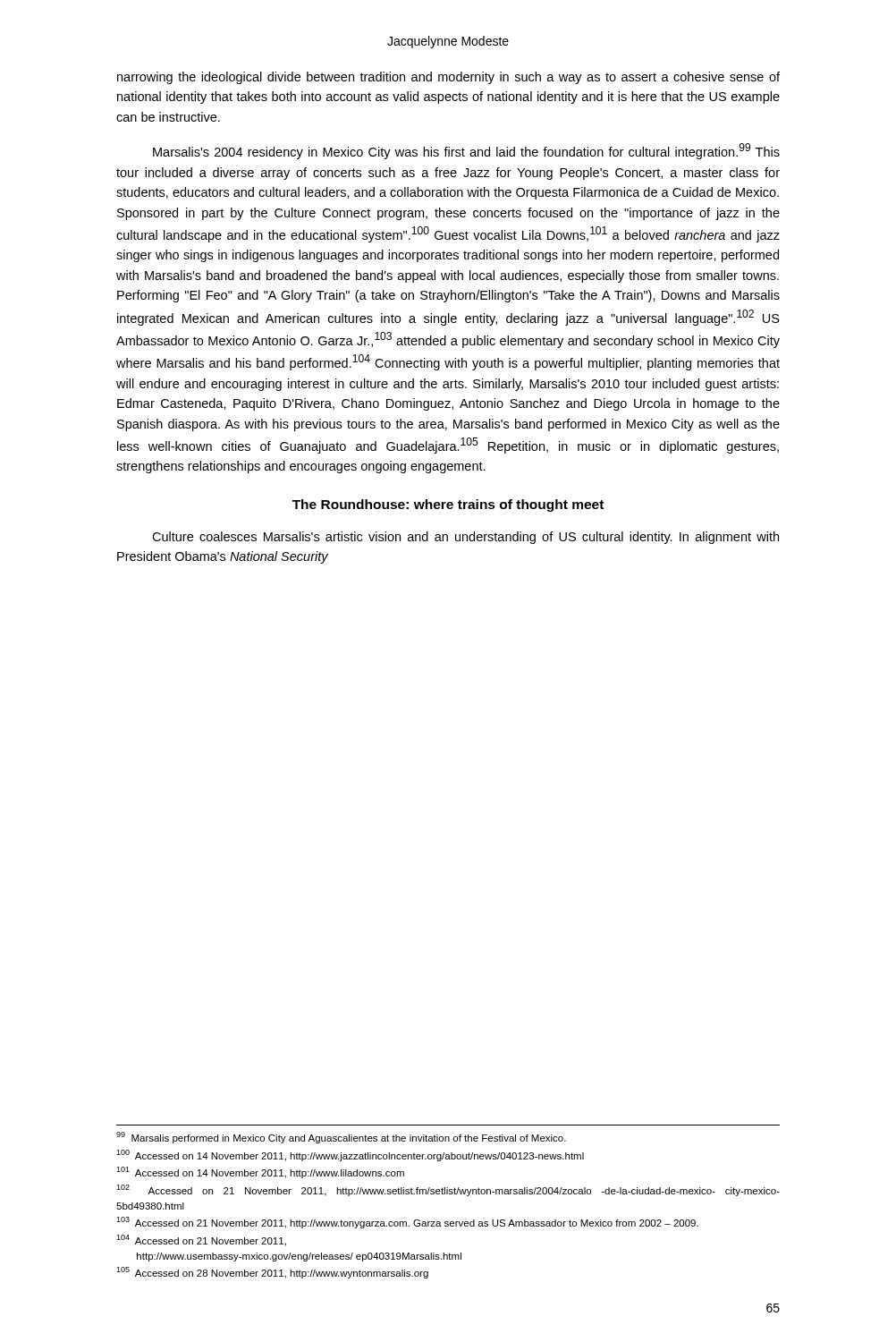Select the passage starting "104 Accessed on"

[x=289, y=1247]
